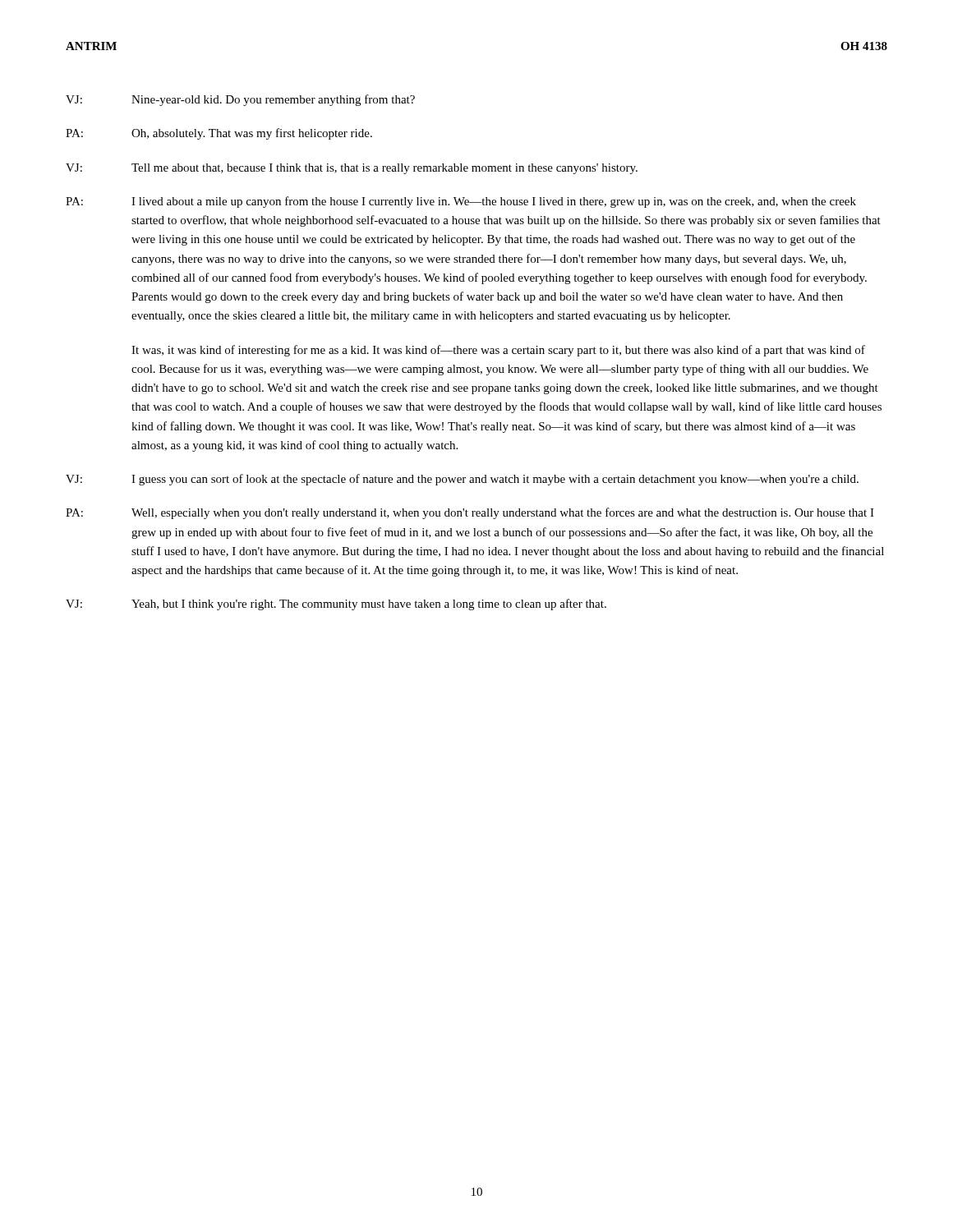The image size is (953, 1232).
Task: Locate the region starting "VJ: Yeah, but I"
Action: tap(476, 604)
